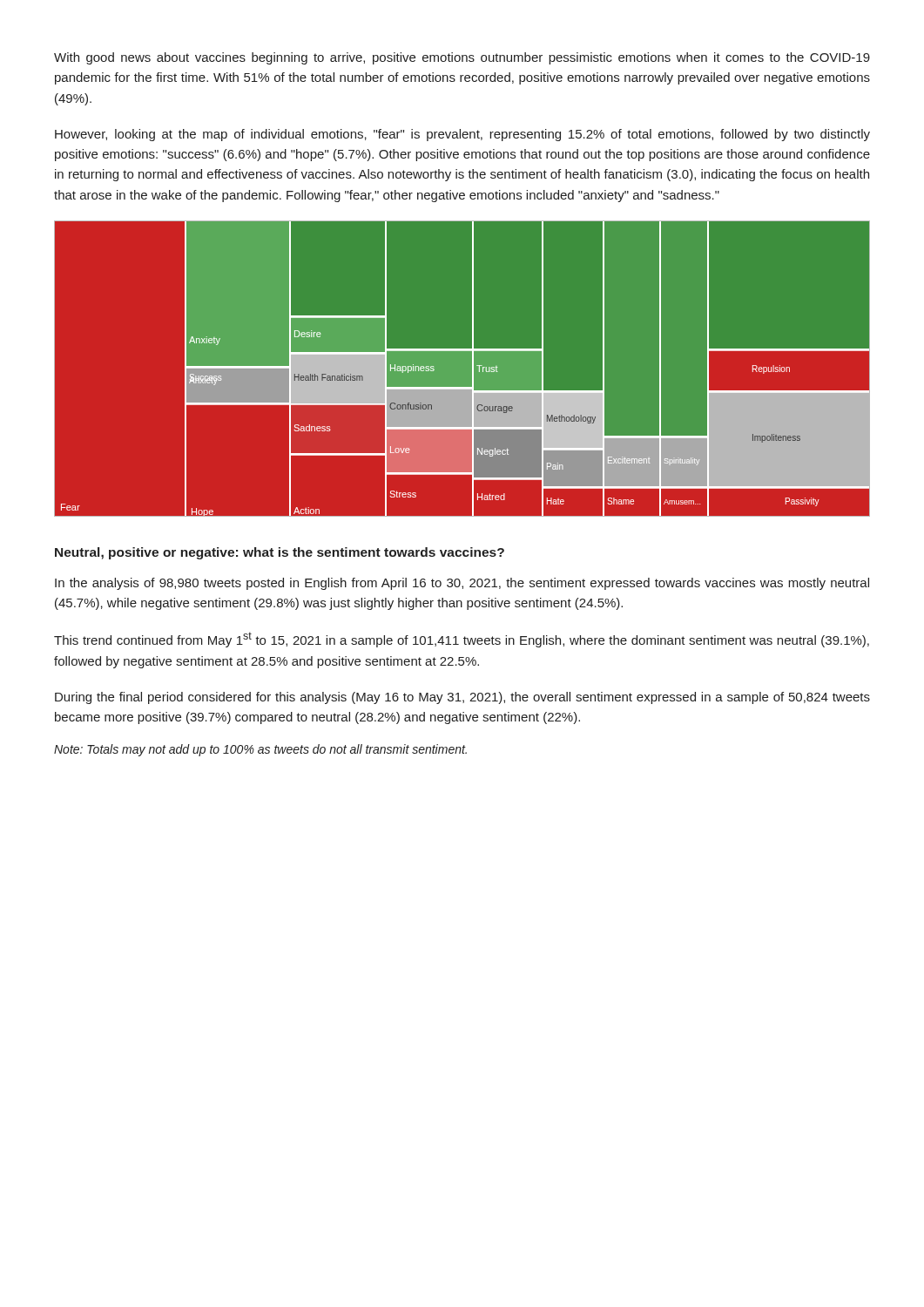This screenshot has height=1307, width=924.
Task: Point to the block beginning "This trend continued from May 1st to"
Action: point(462,649)
